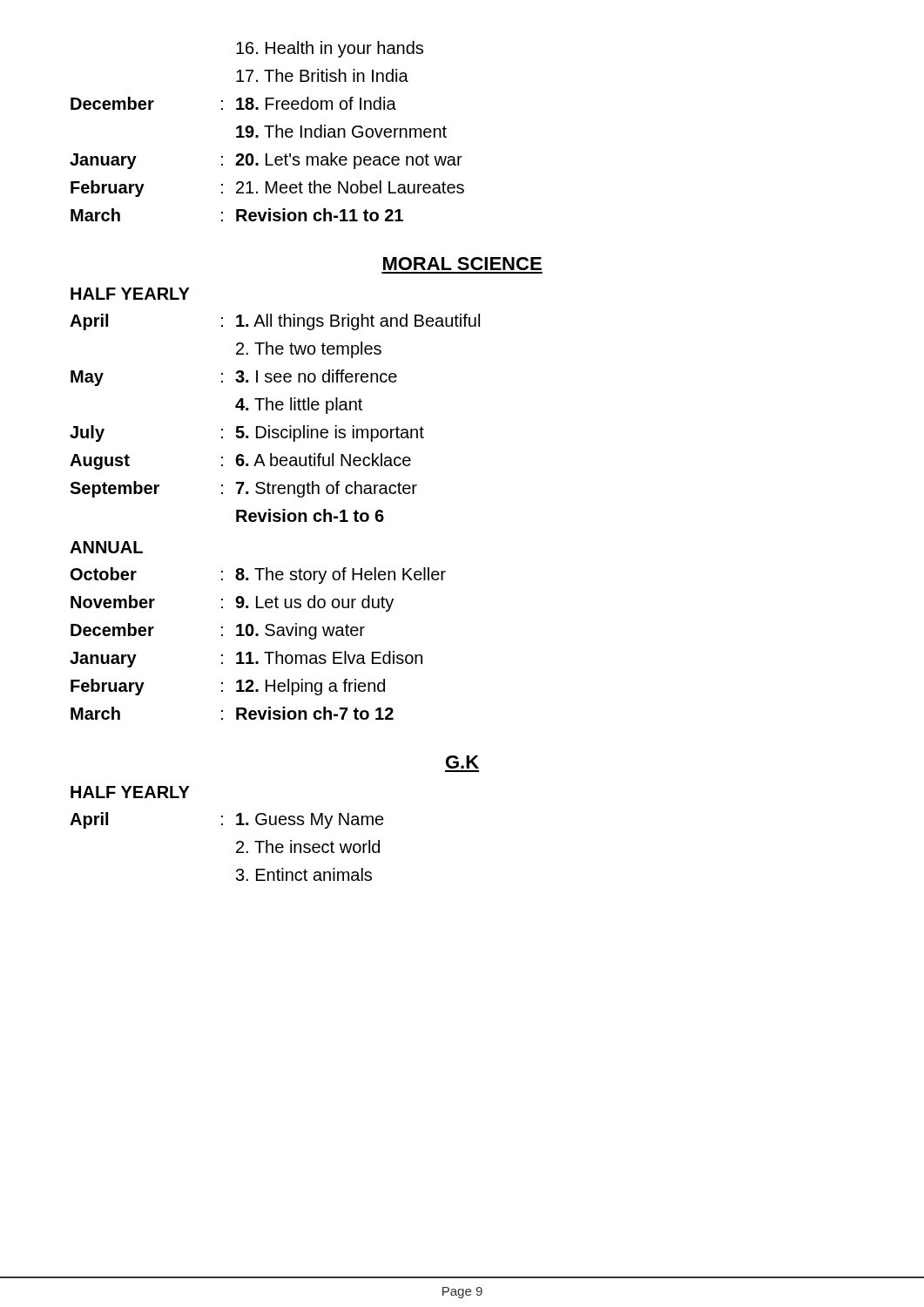
Task: Find "2. The insect world" on this page
Action: click(x=308, y=847)
